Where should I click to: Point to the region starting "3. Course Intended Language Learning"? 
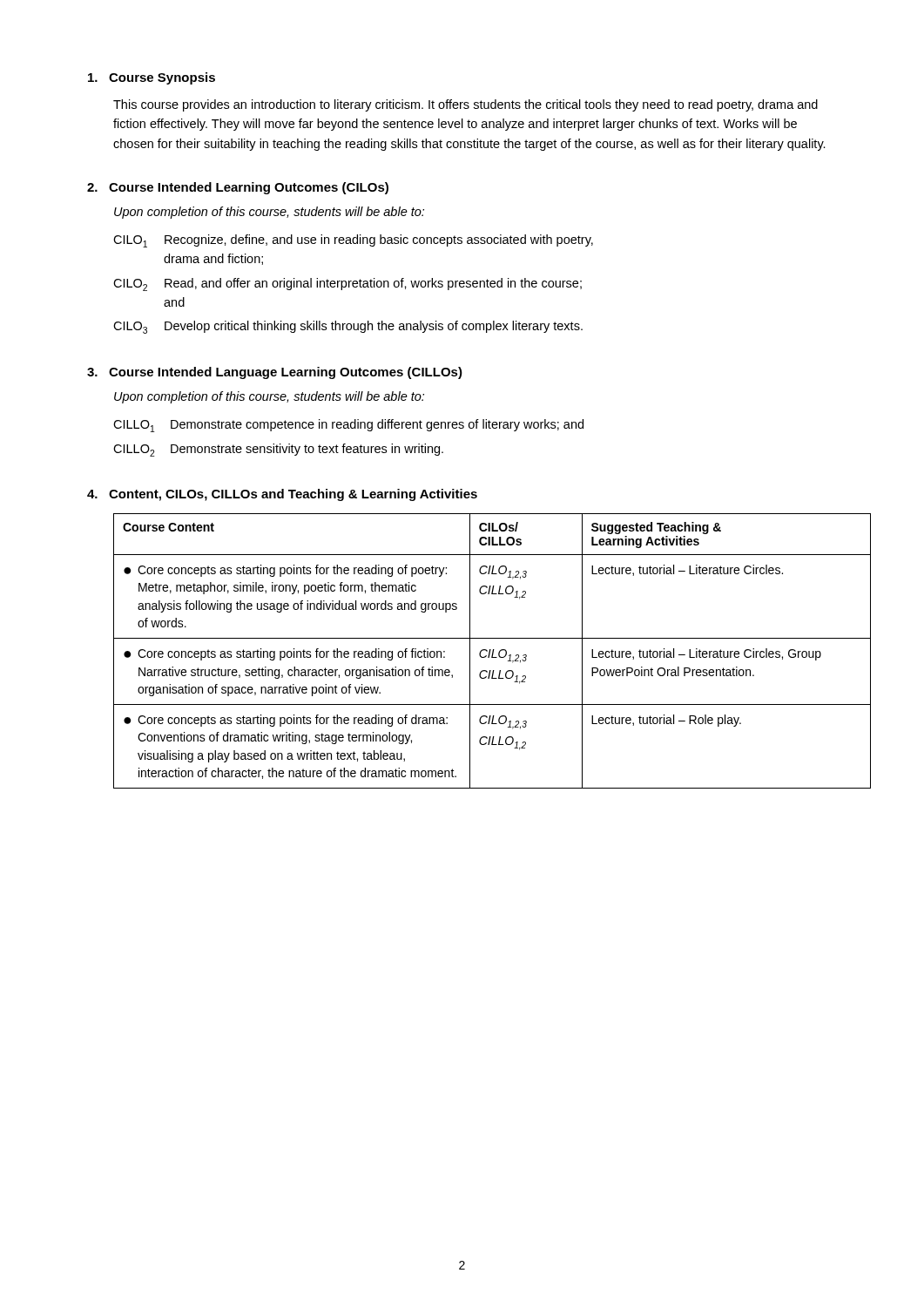275,372
